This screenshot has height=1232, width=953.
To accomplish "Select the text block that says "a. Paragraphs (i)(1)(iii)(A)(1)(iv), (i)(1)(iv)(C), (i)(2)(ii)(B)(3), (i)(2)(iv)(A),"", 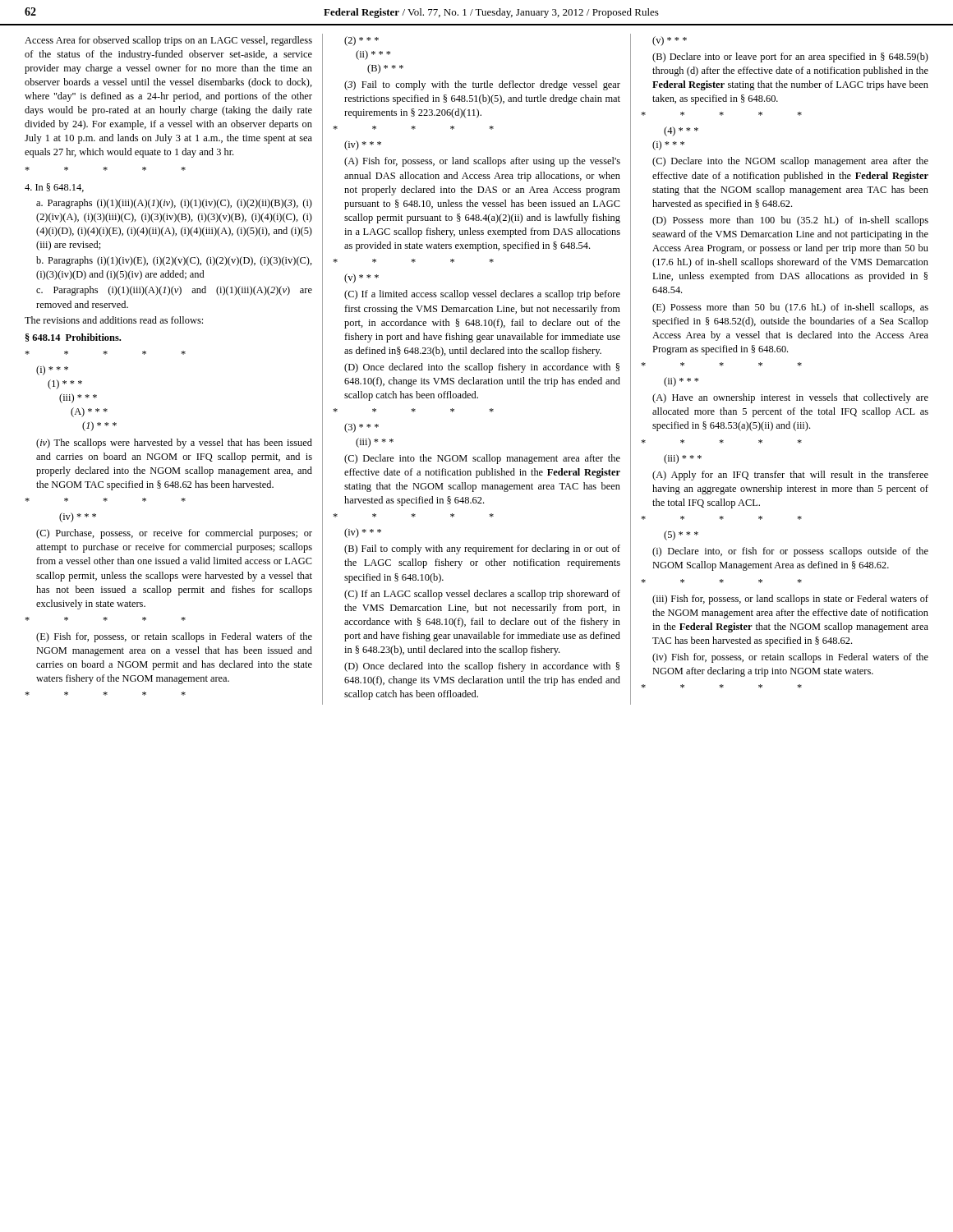I will tap(168, 262).
